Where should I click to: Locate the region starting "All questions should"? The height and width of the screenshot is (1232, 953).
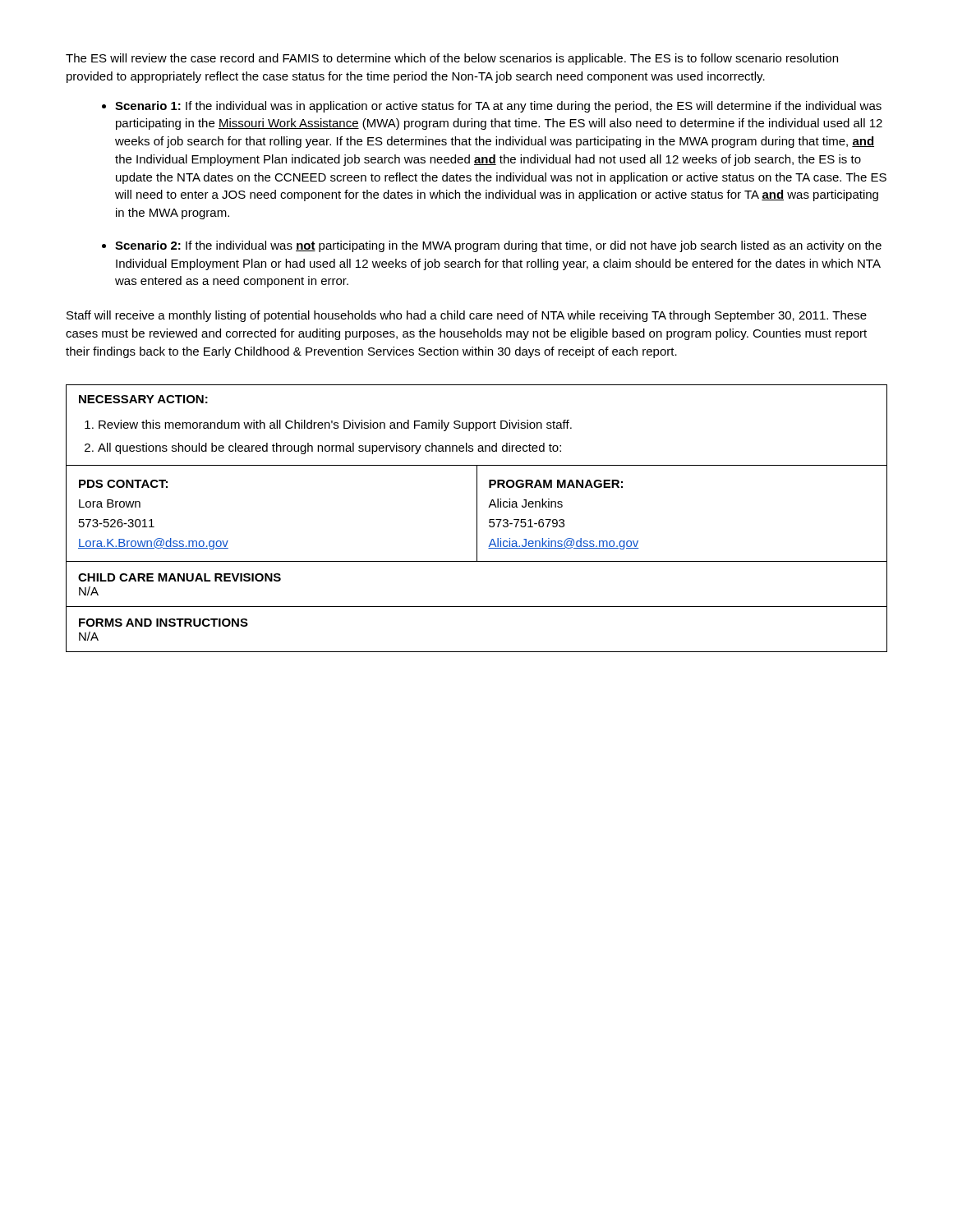(x=330, y=447)
